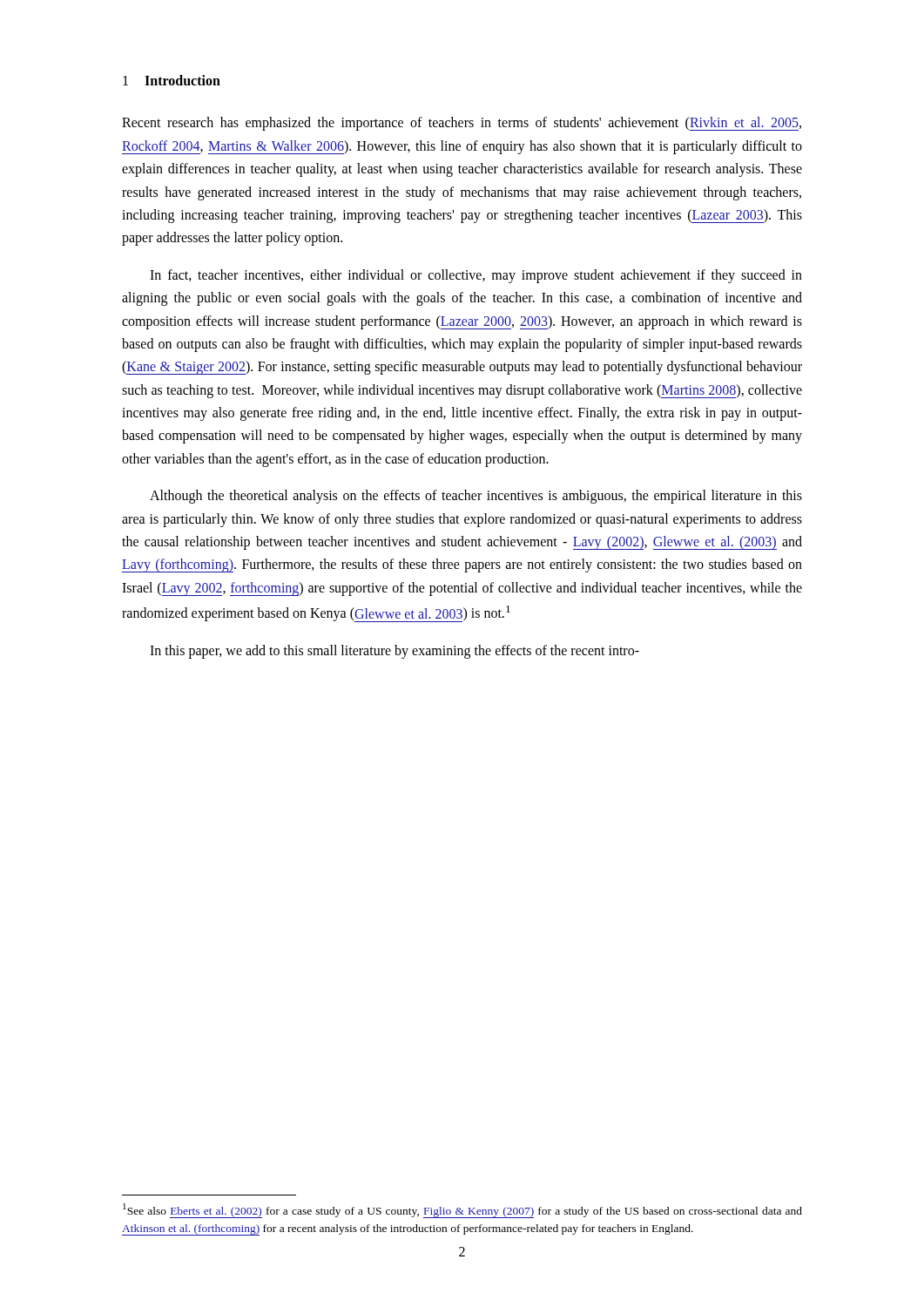
Task: Locate the text block starting "In fact, teacher"
Action: (462, 367)
